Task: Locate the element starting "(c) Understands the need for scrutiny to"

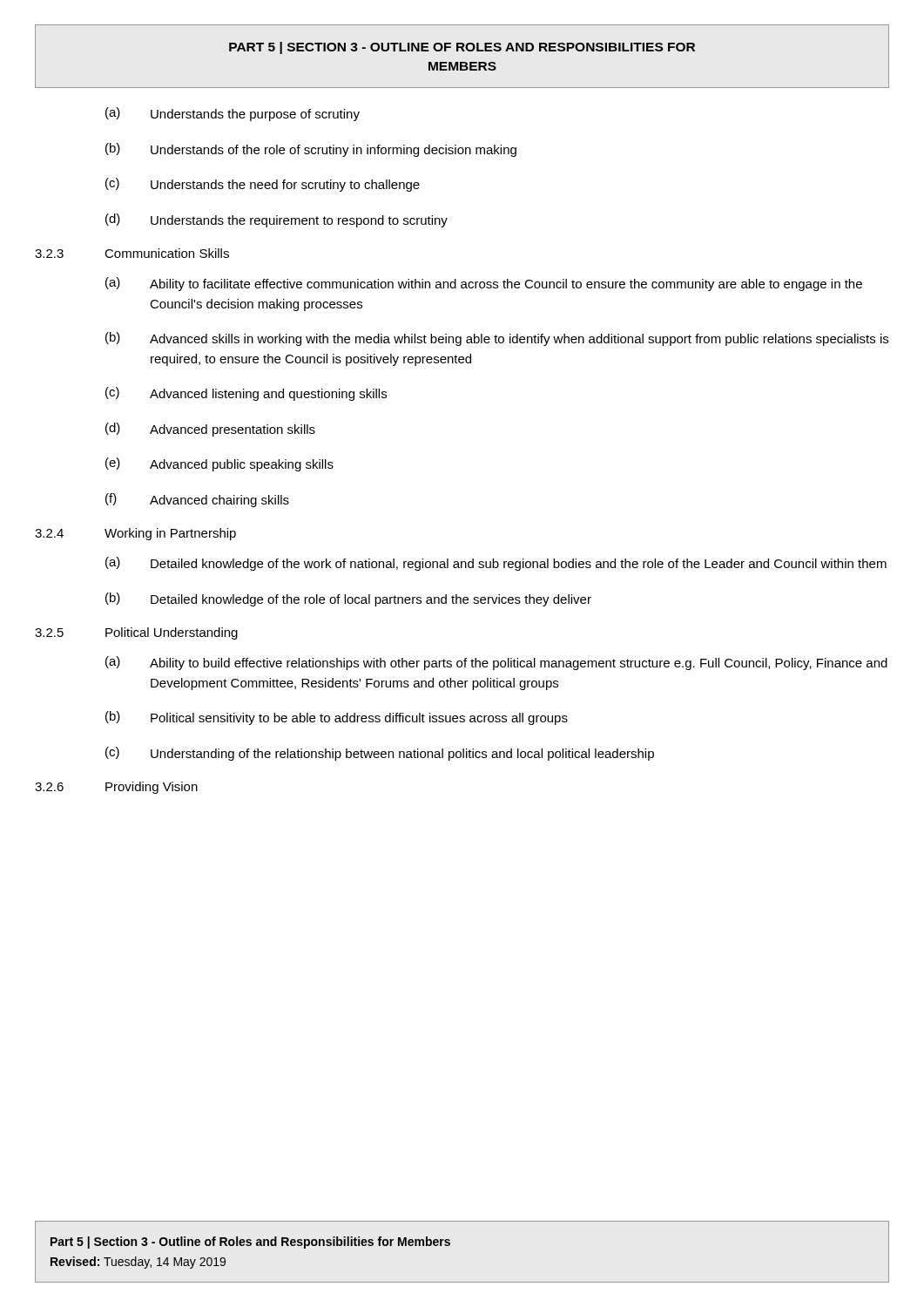Action: 263,185
